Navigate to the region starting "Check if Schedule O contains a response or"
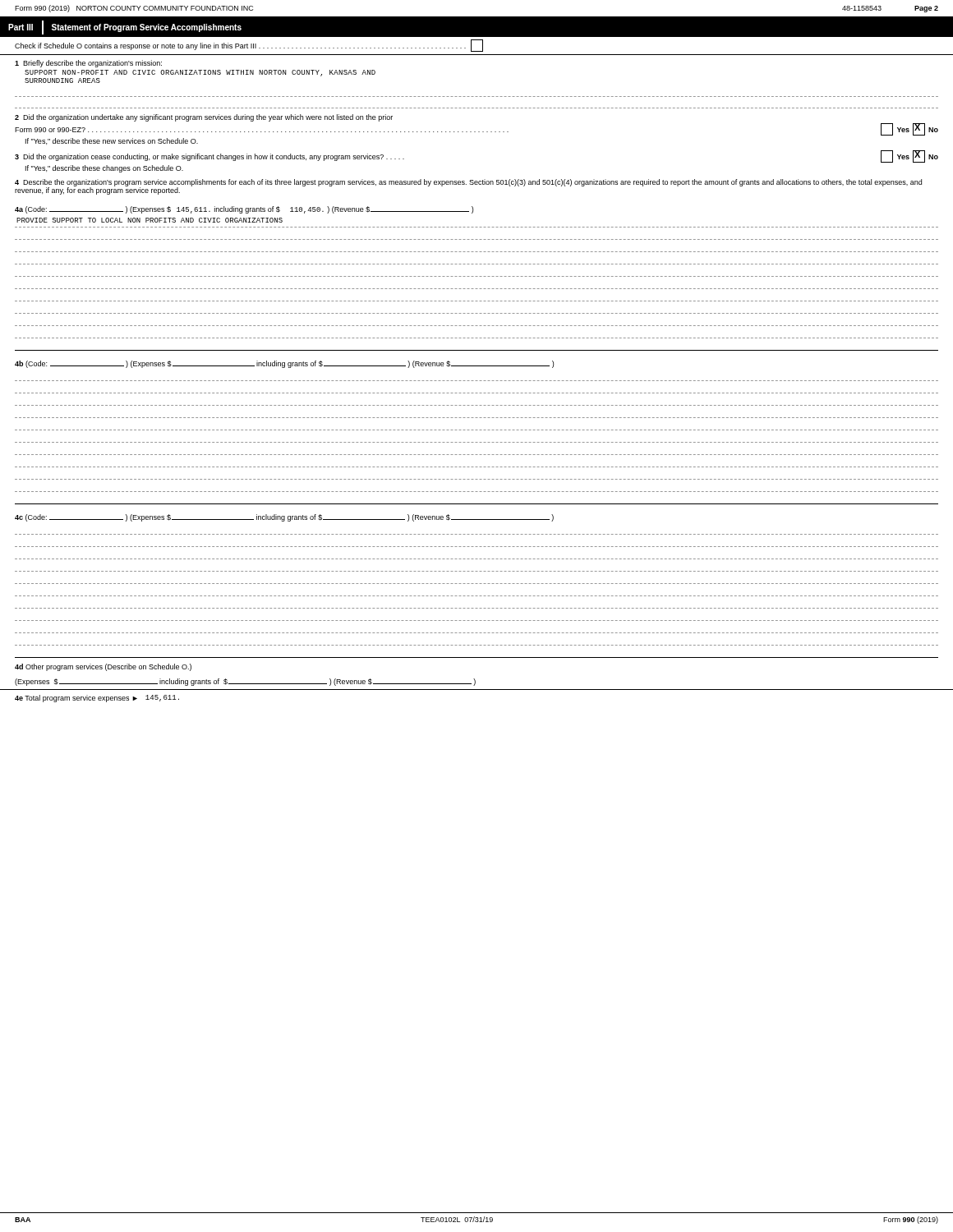The width and height of the screenshot is (953, 1232). click(249, 46)
